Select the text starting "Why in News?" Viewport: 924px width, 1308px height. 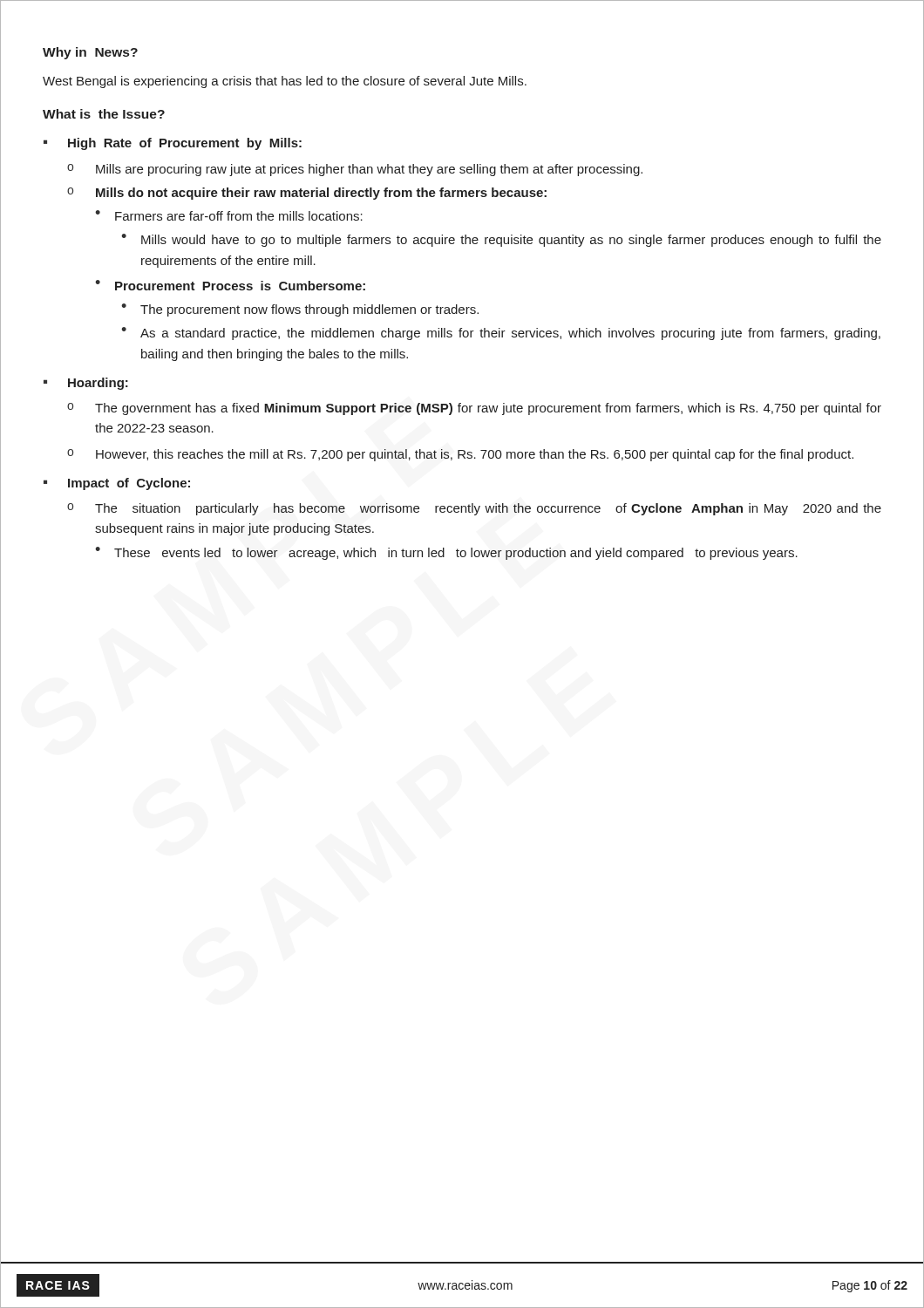[x=90, y=52]
